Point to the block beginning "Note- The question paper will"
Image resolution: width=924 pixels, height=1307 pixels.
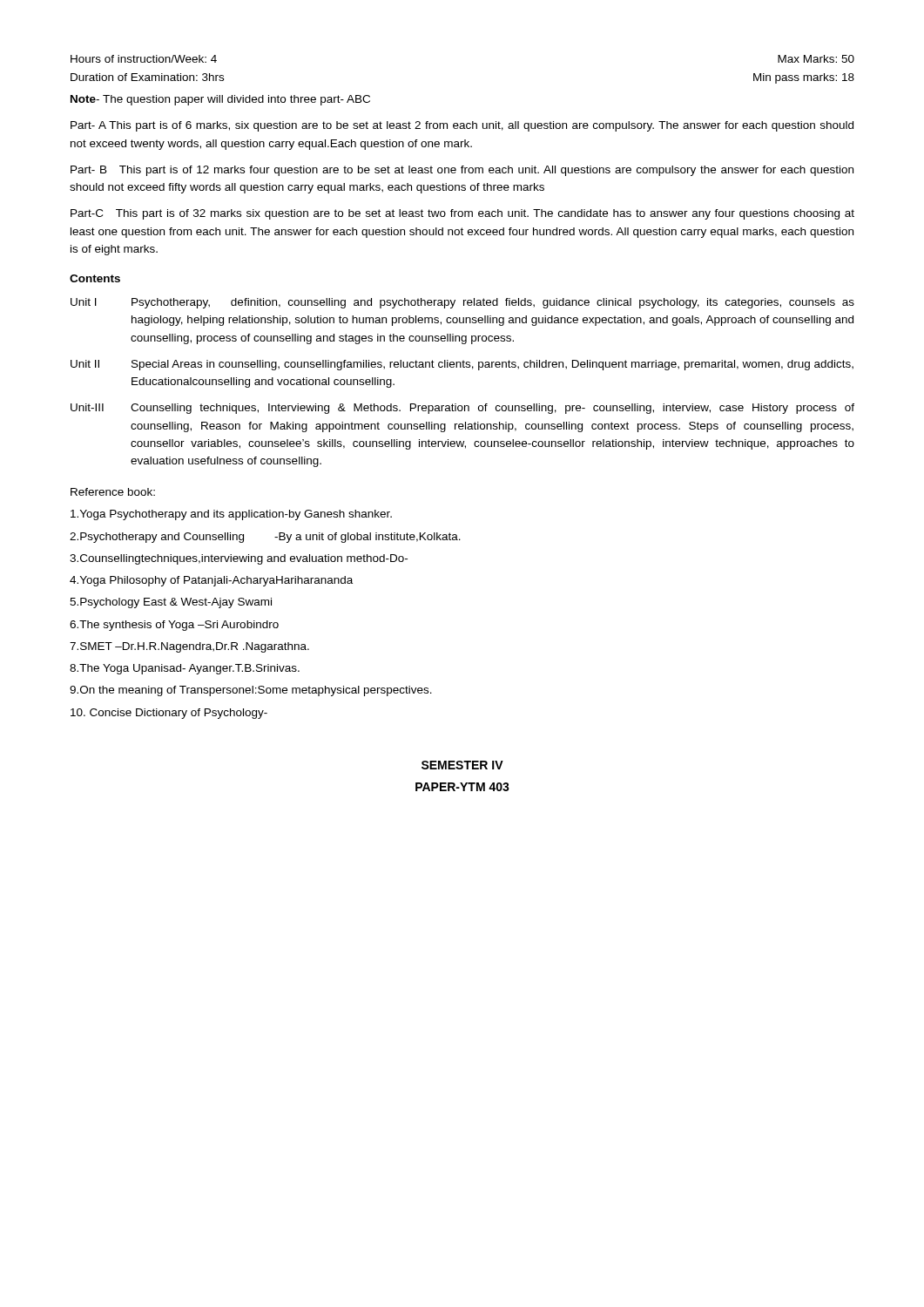tap(220, 99)
